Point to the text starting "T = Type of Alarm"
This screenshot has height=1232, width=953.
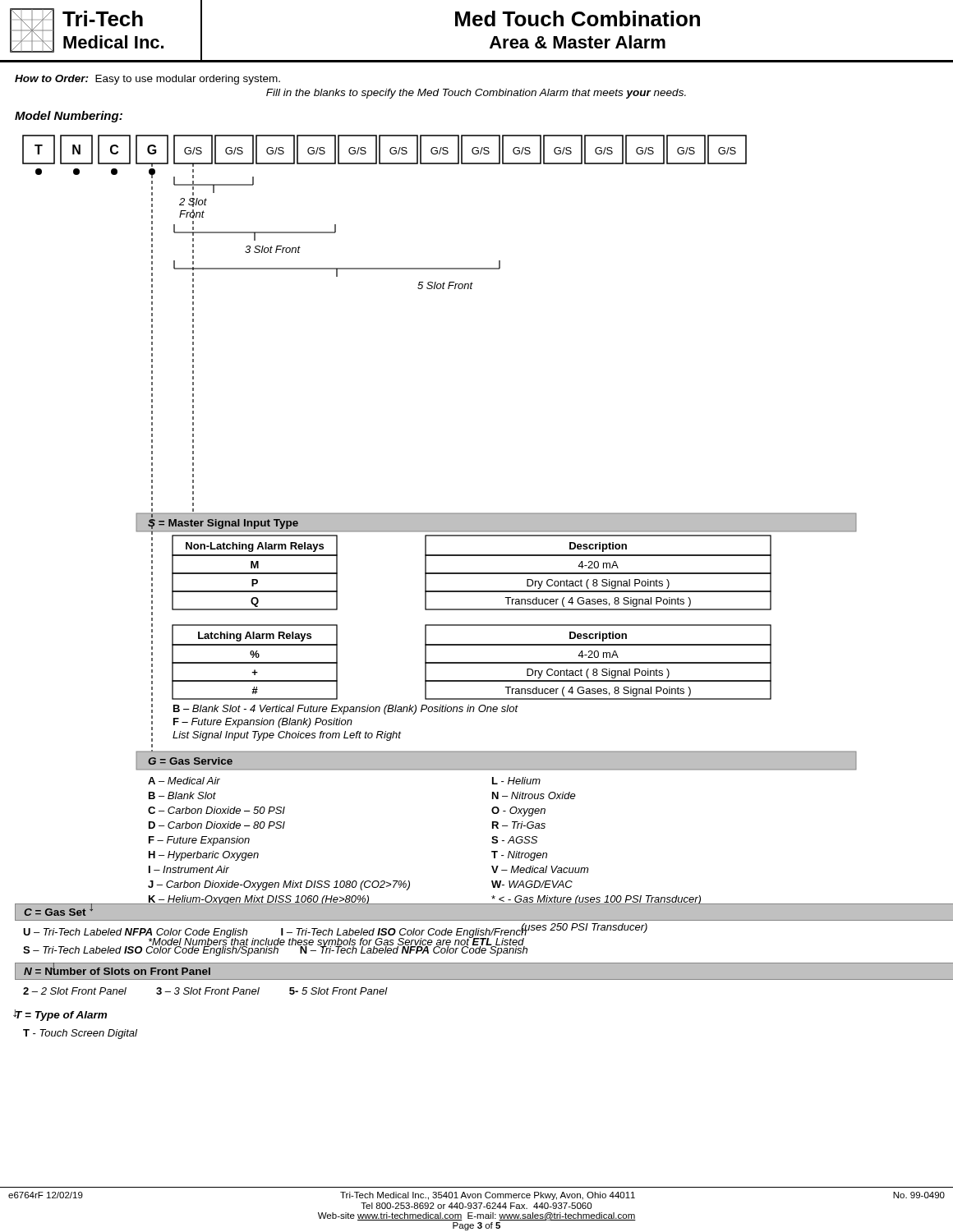[x=61, y=1015]
